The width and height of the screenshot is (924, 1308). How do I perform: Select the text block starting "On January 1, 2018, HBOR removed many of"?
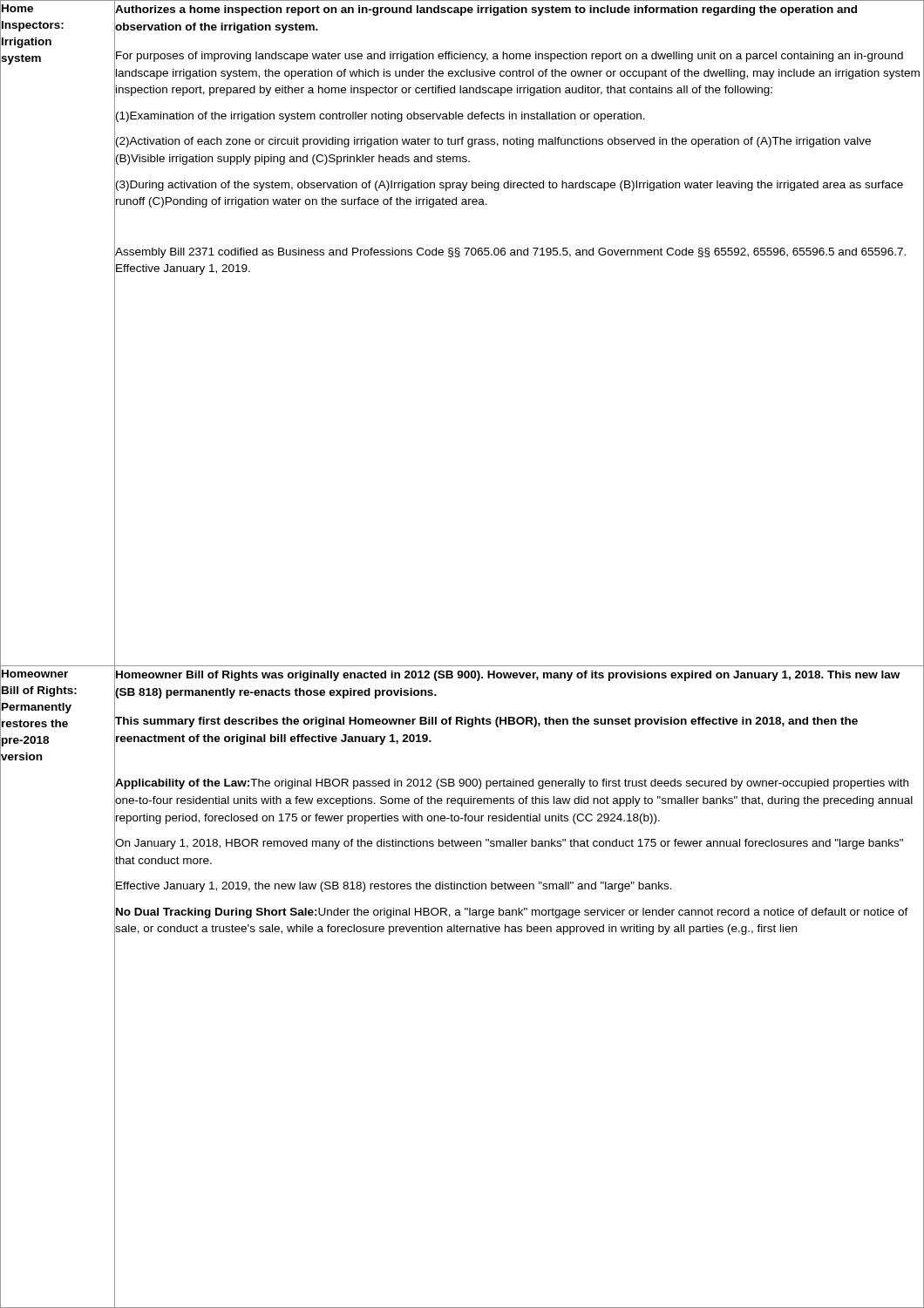(x=509, y=851)
